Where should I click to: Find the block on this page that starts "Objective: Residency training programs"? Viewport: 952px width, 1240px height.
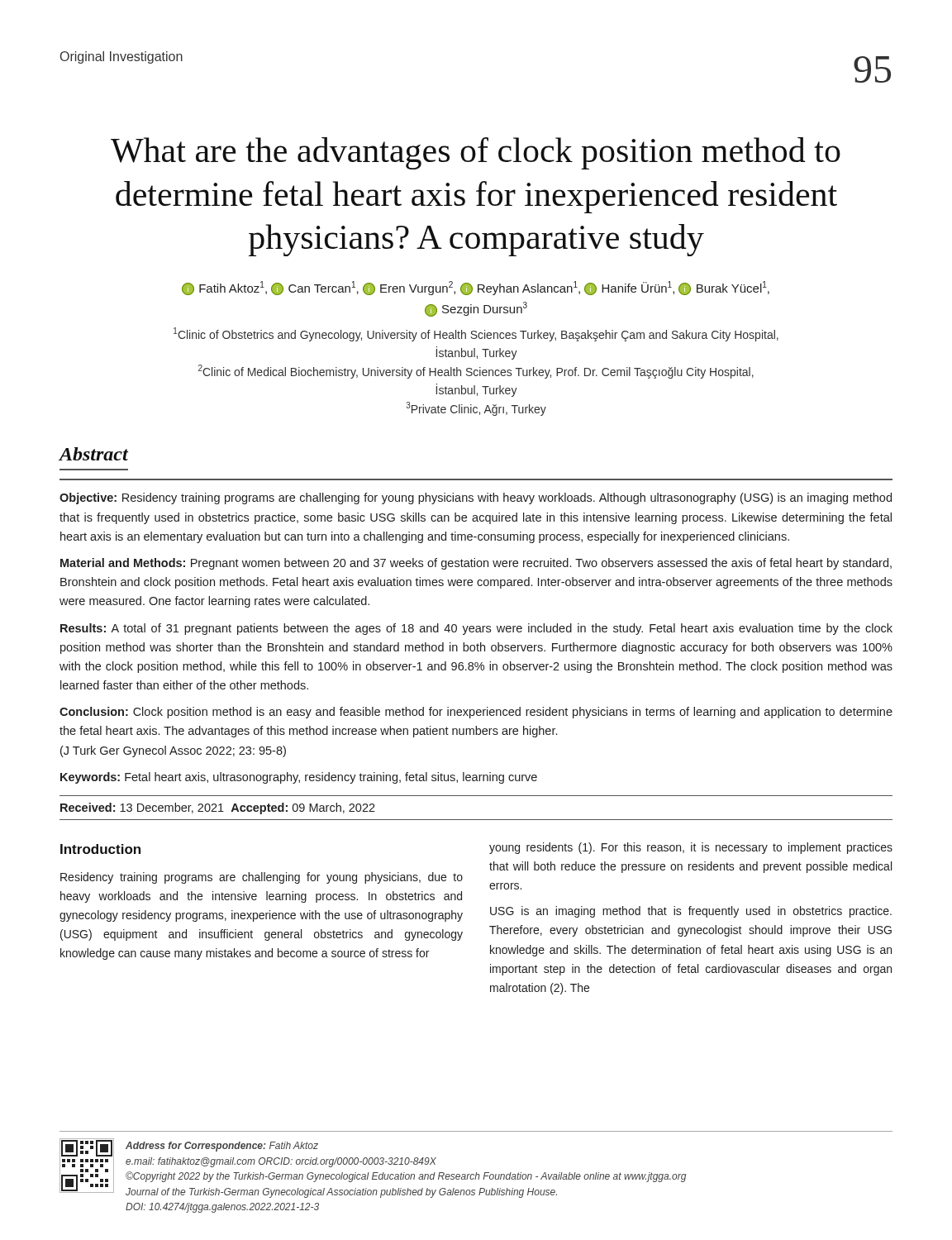coord(476,638)
